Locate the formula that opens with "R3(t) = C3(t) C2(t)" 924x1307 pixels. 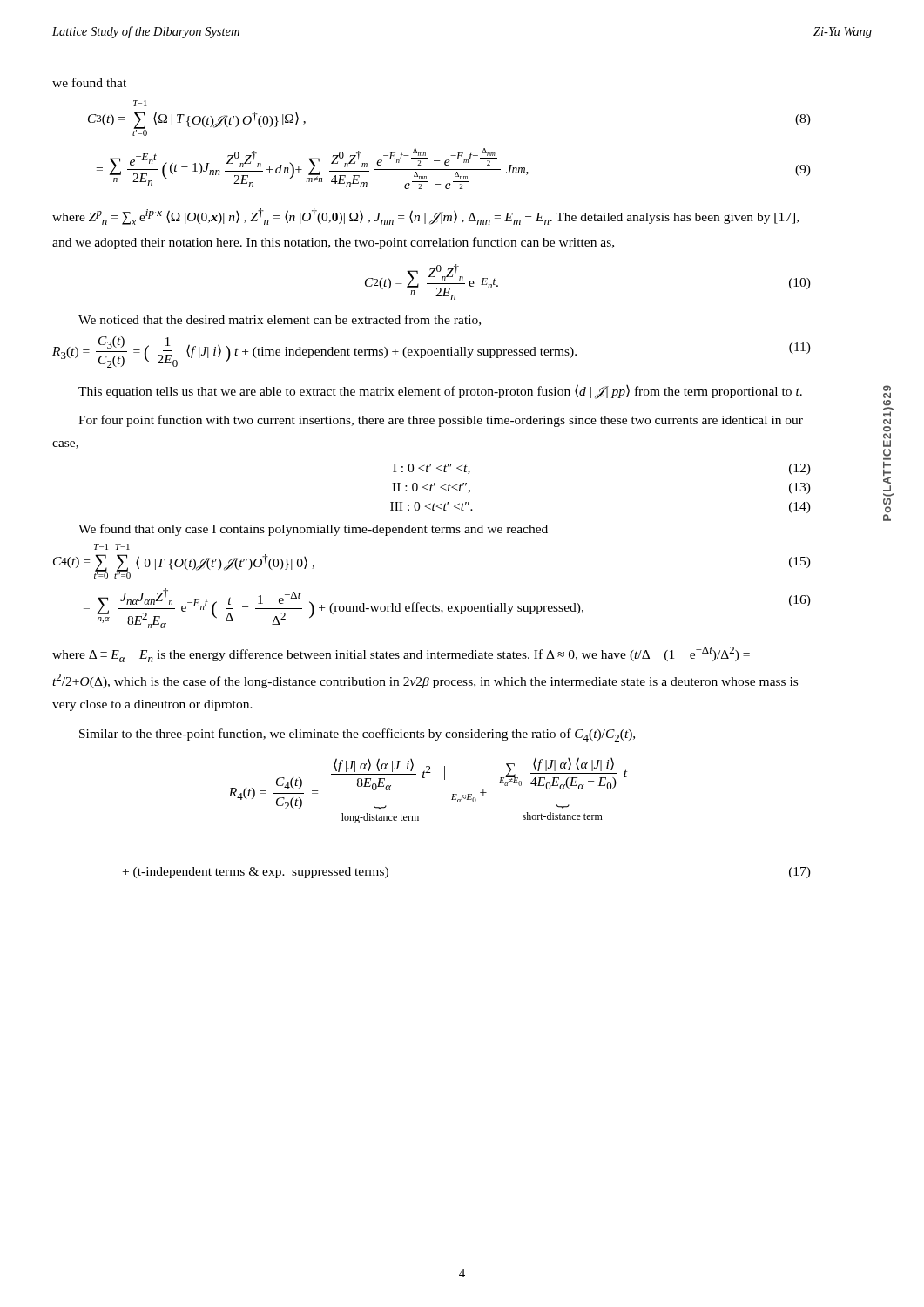tap(432, 352)
